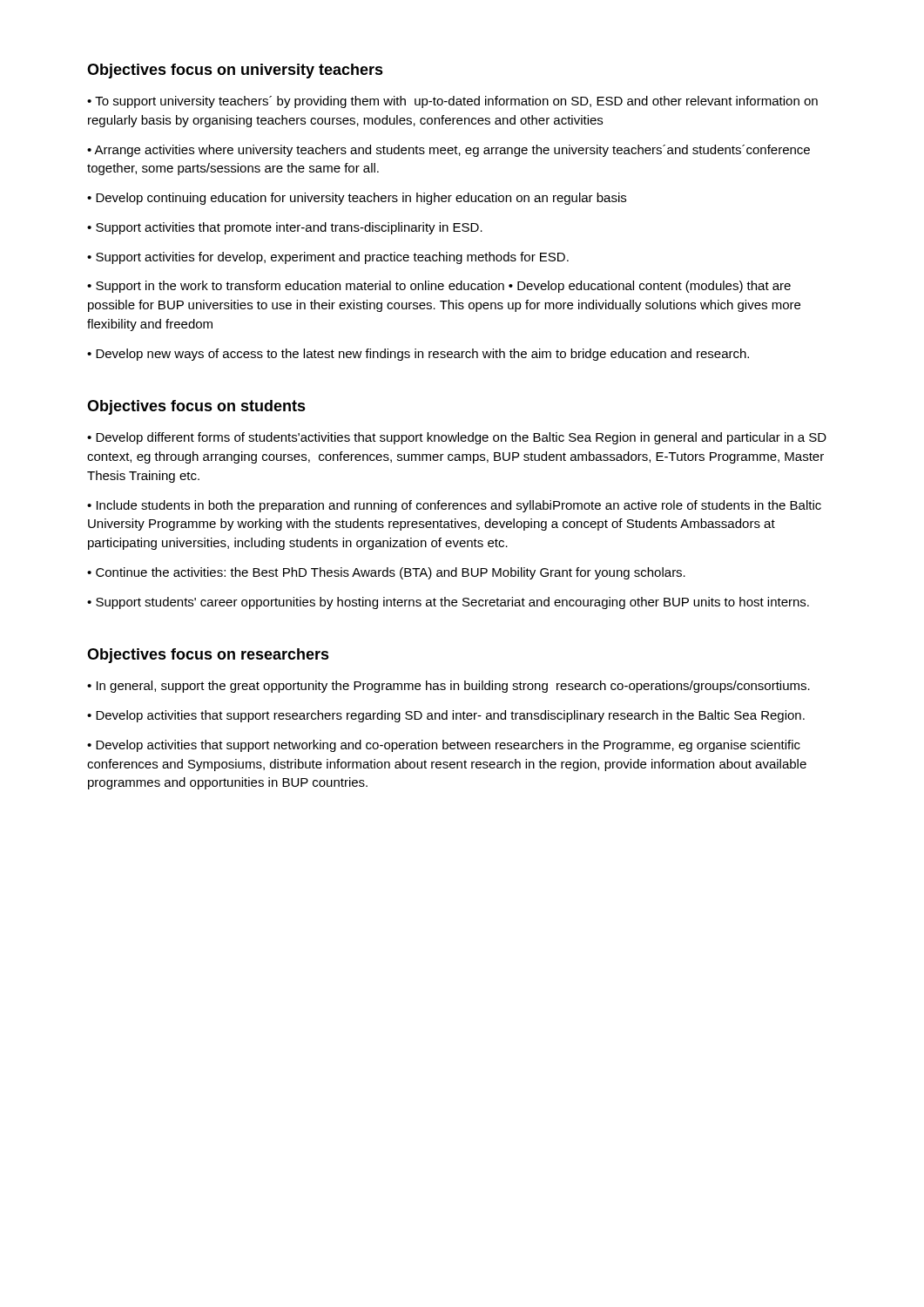924x1307 pixels.
Task: Select the block starting "• Support activities for develop, experiment"
Action: tap(328, 256)
